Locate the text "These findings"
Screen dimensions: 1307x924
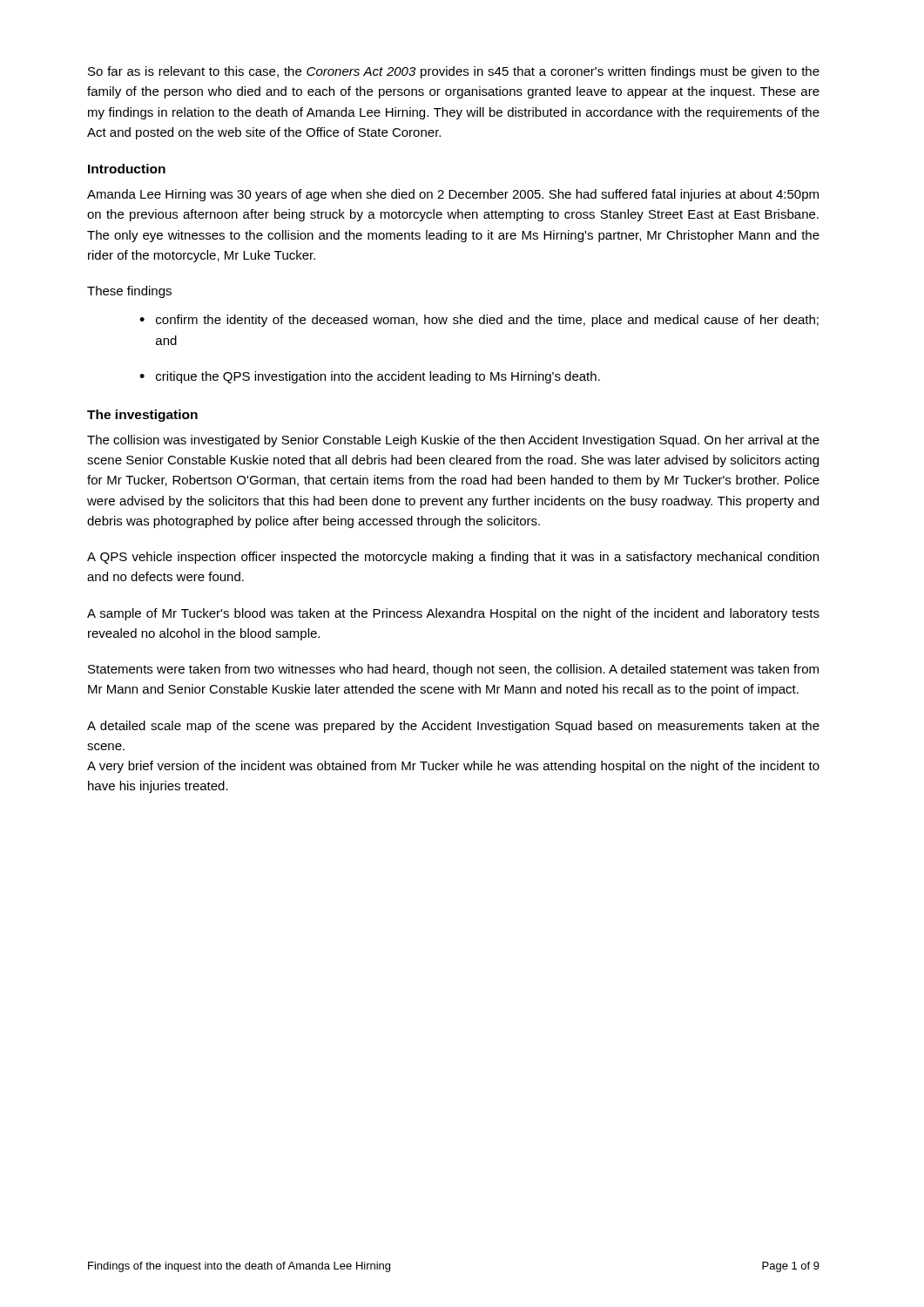[x=130, y=291]
